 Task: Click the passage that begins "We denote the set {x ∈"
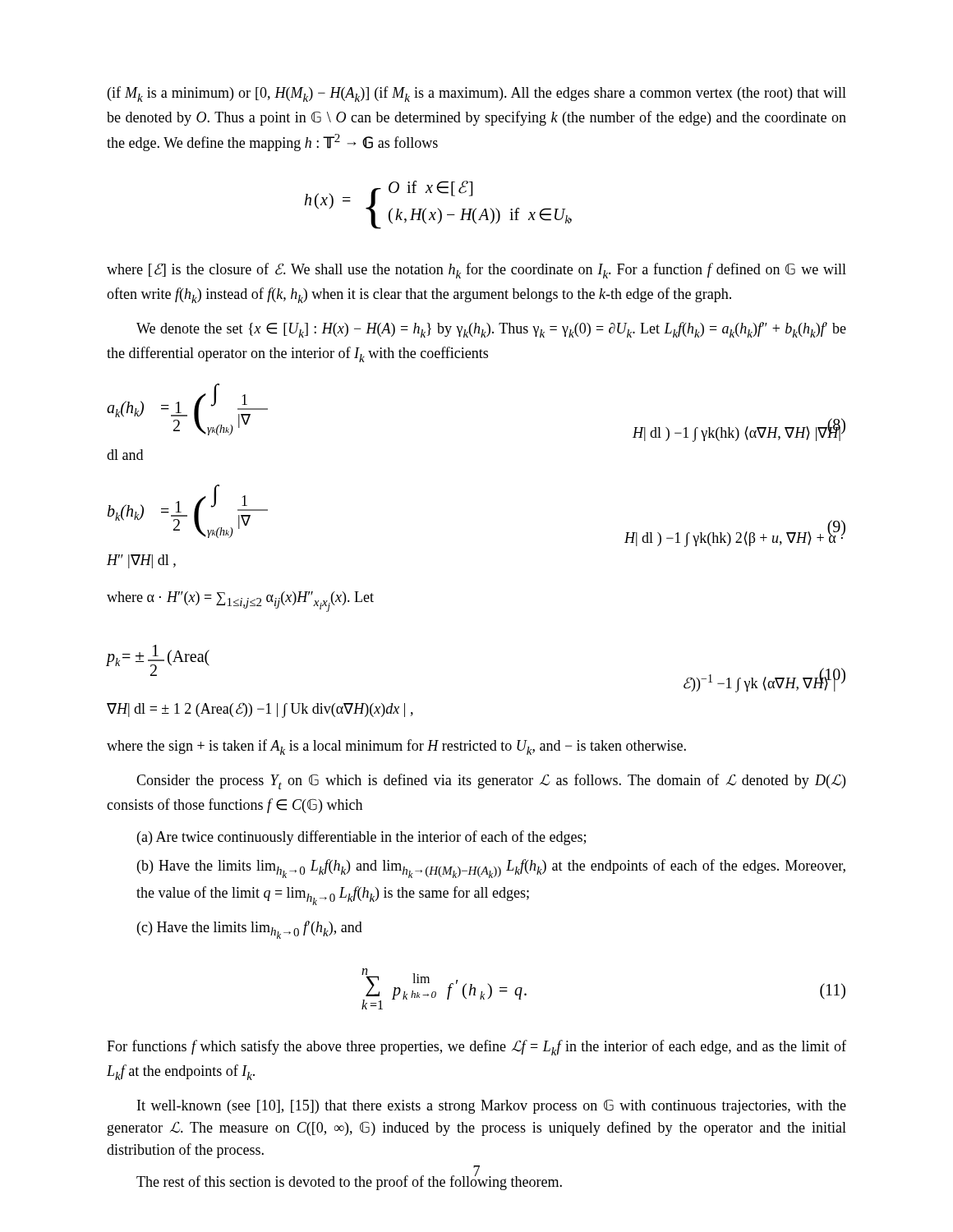(x=476, y=343)
